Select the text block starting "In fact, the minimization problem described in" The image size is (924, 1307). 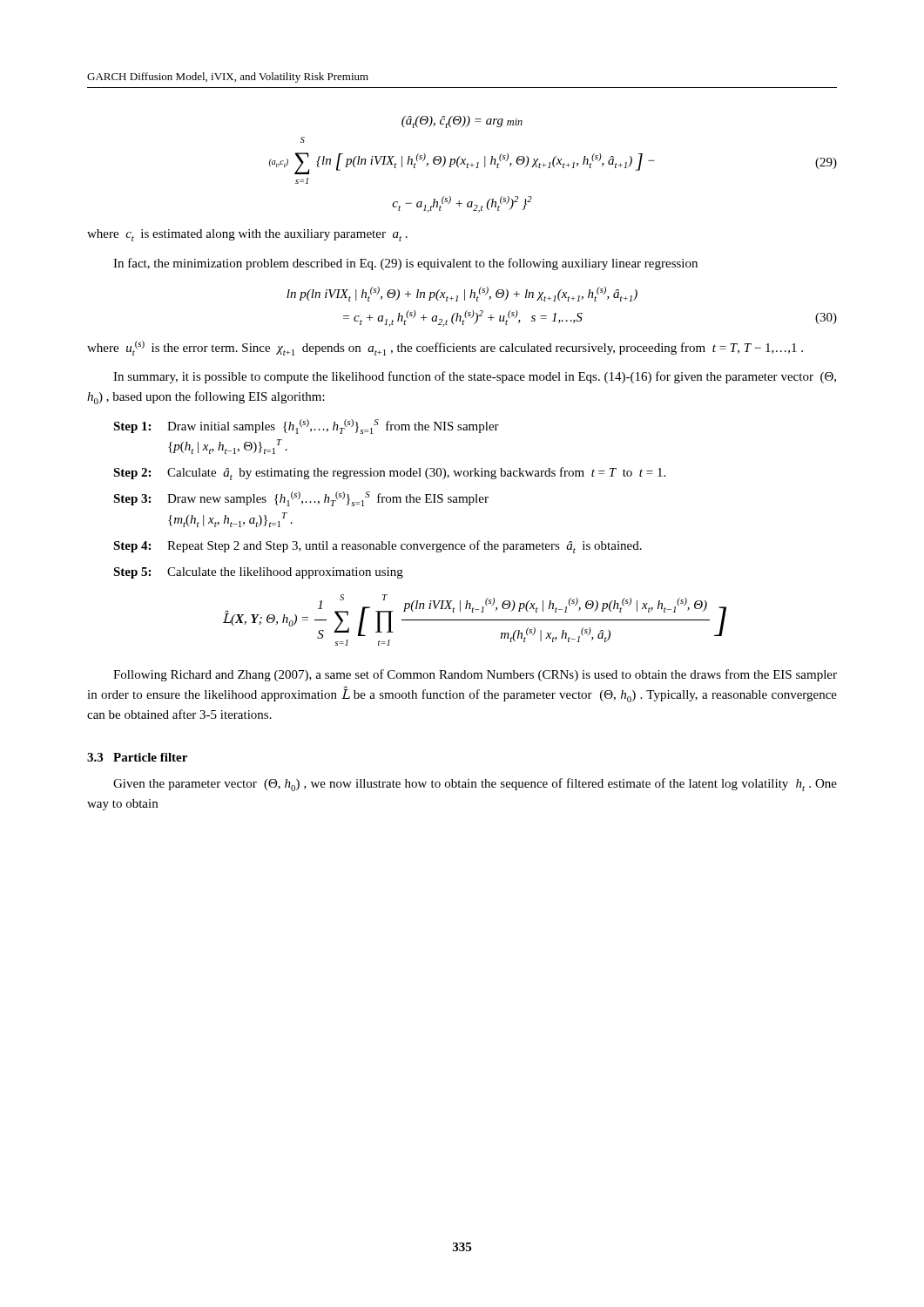pos(406,263)
